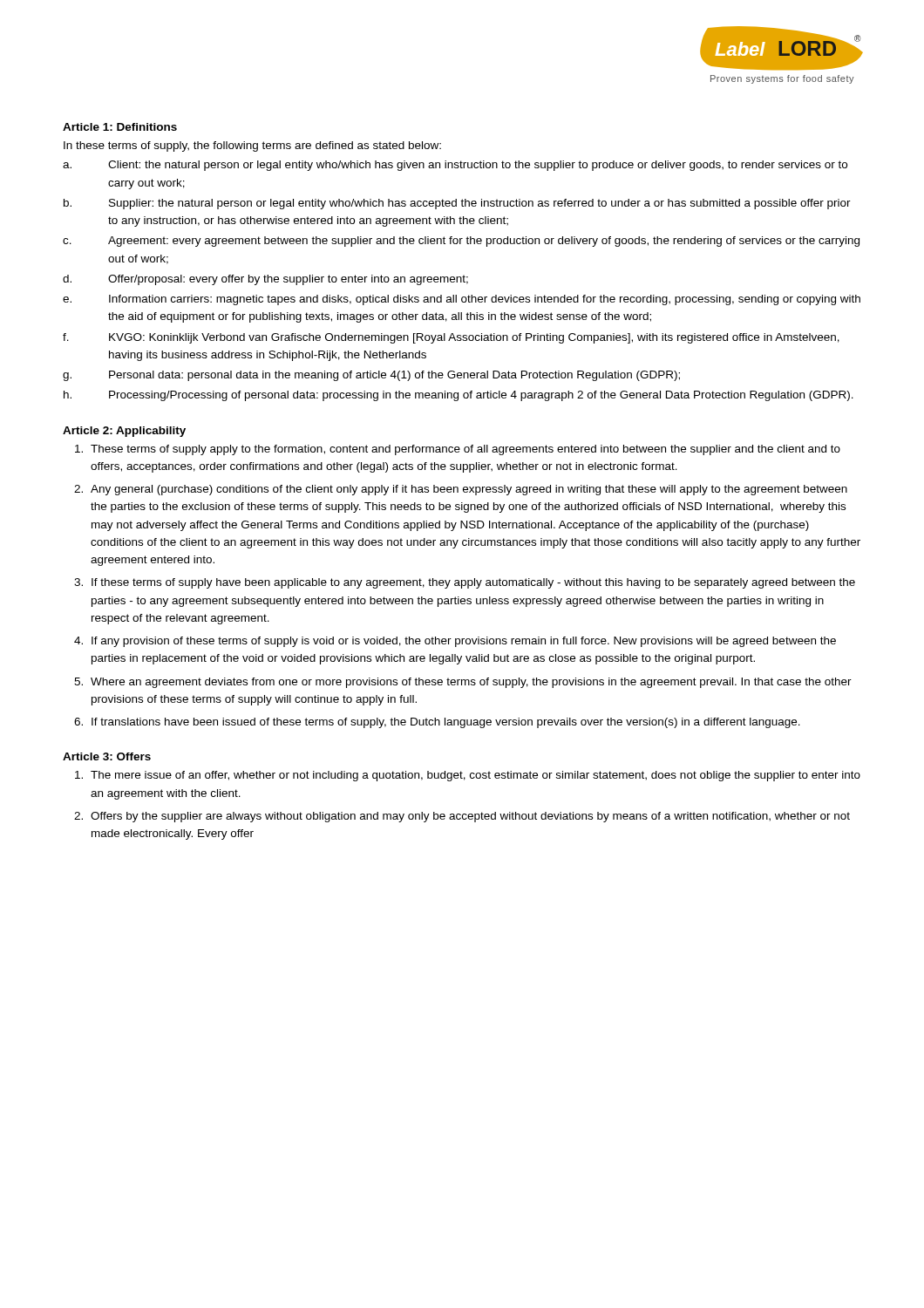Find the block on this page that starts "h. Processing/Processing of personal data: processing in"
This screenshot has height=1308, width=924.
462,395
